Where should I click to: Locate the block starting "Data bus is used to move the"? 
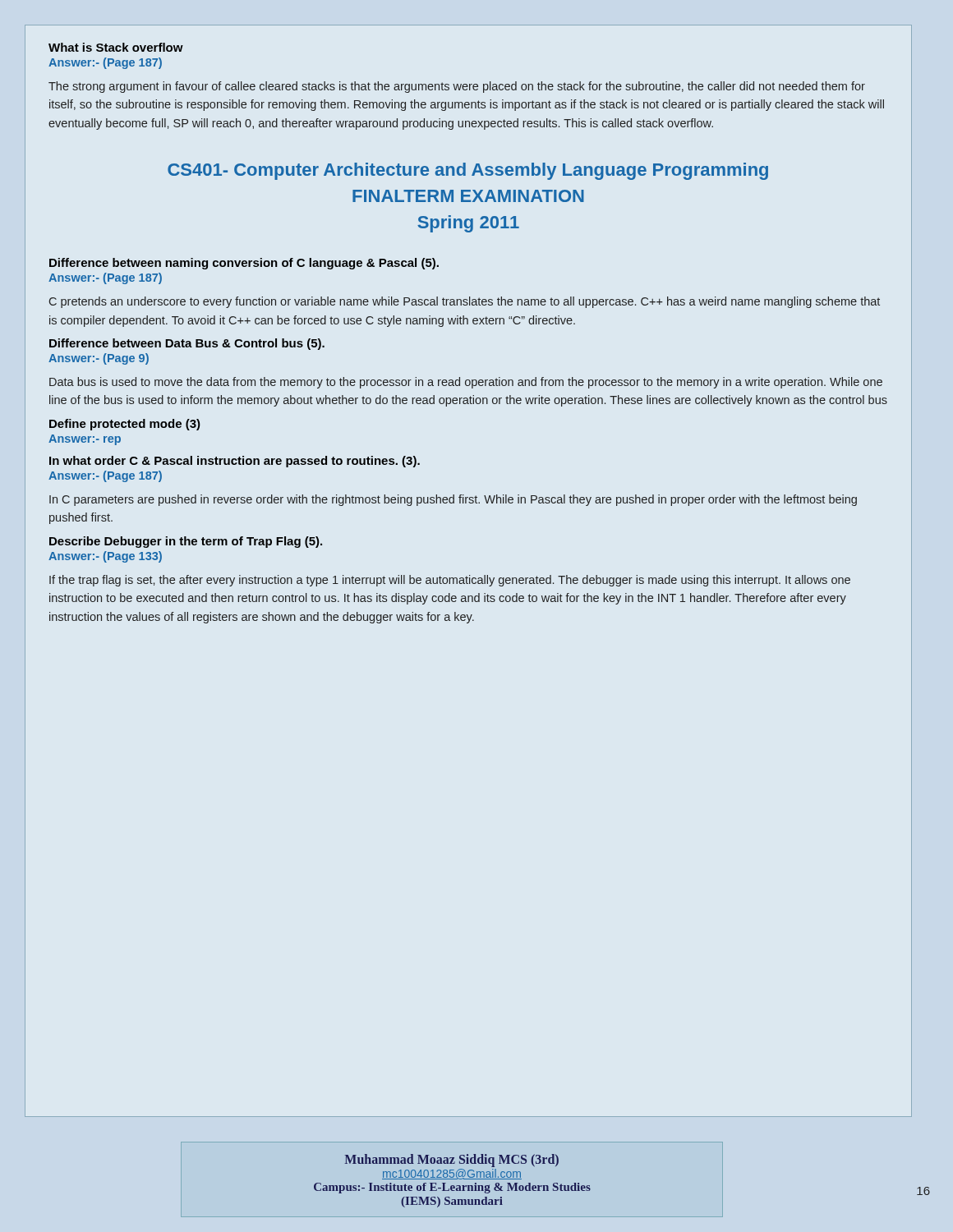[468, 391]
